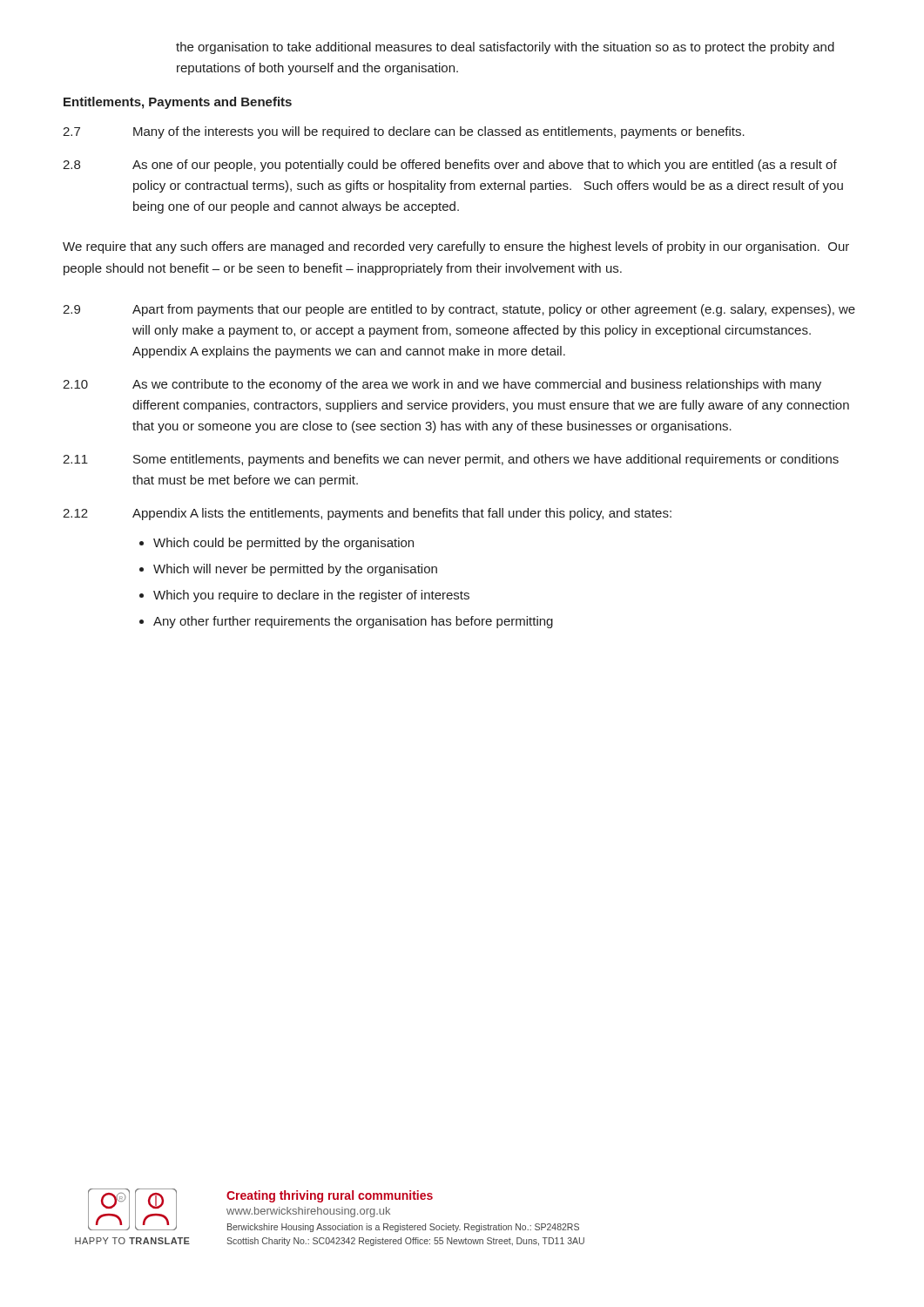Select the list item with the text "Which you require to declare in"
Screen dimensions: 1307x924
coord(312,594)
